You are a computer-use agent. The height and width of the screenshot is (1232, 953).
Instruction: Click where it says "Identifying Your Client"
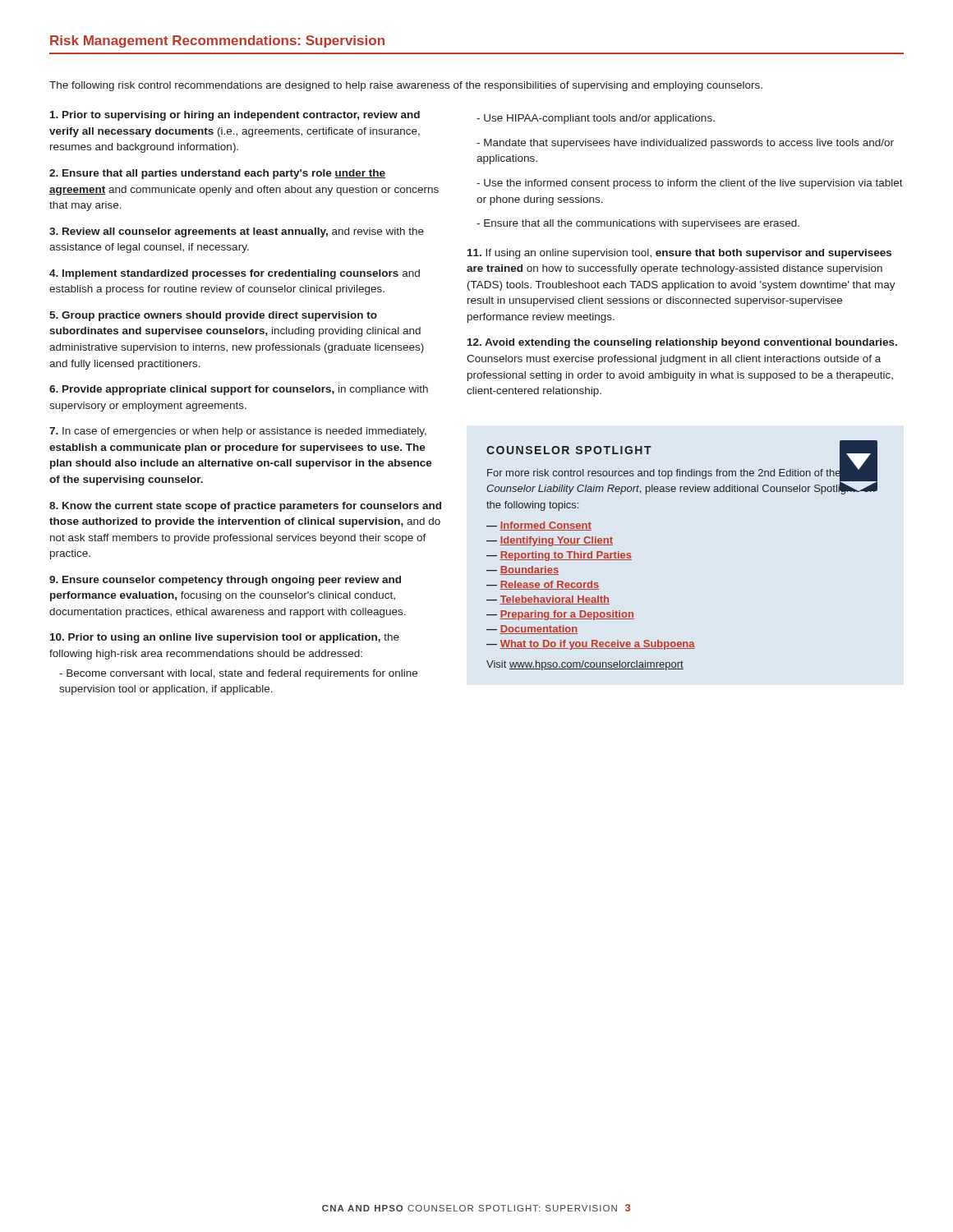(557, 540)
